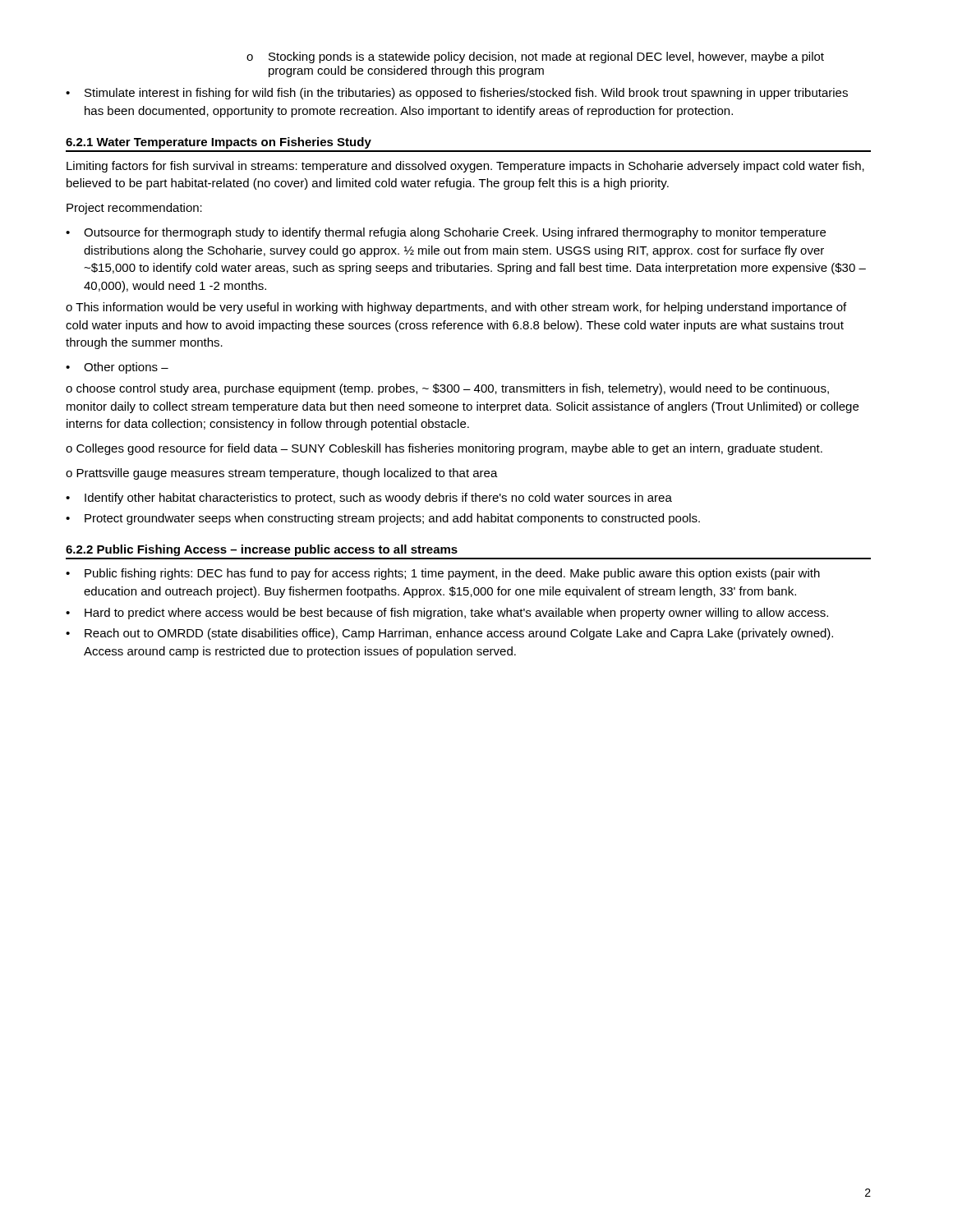Where is the passage that starts "• Stimulate interest"?
Screen dimensions: 1232x953
[468, 102]
